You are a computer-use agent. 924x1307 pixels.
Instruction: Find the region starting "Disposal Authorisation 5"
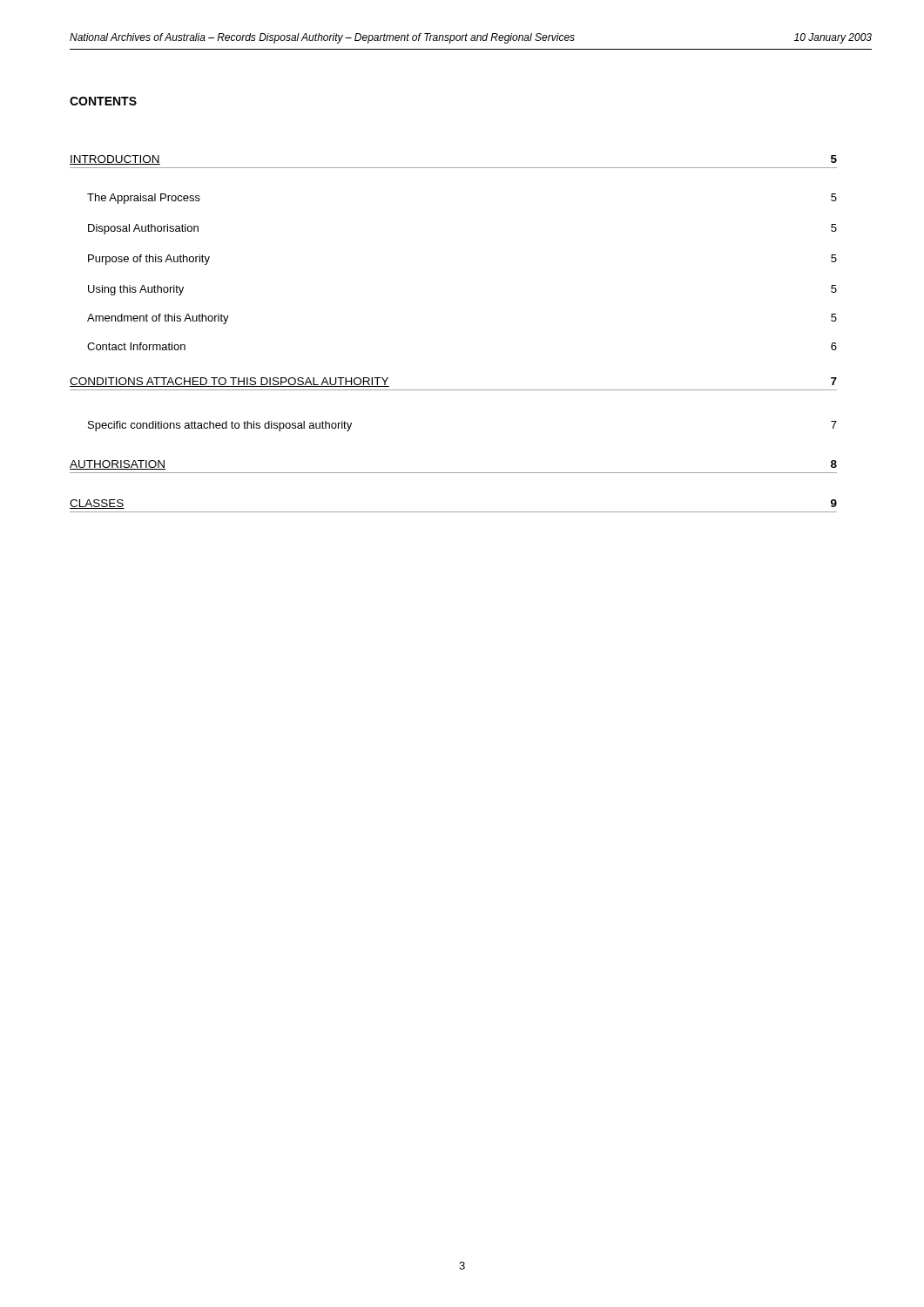click(x=142, y=229)
